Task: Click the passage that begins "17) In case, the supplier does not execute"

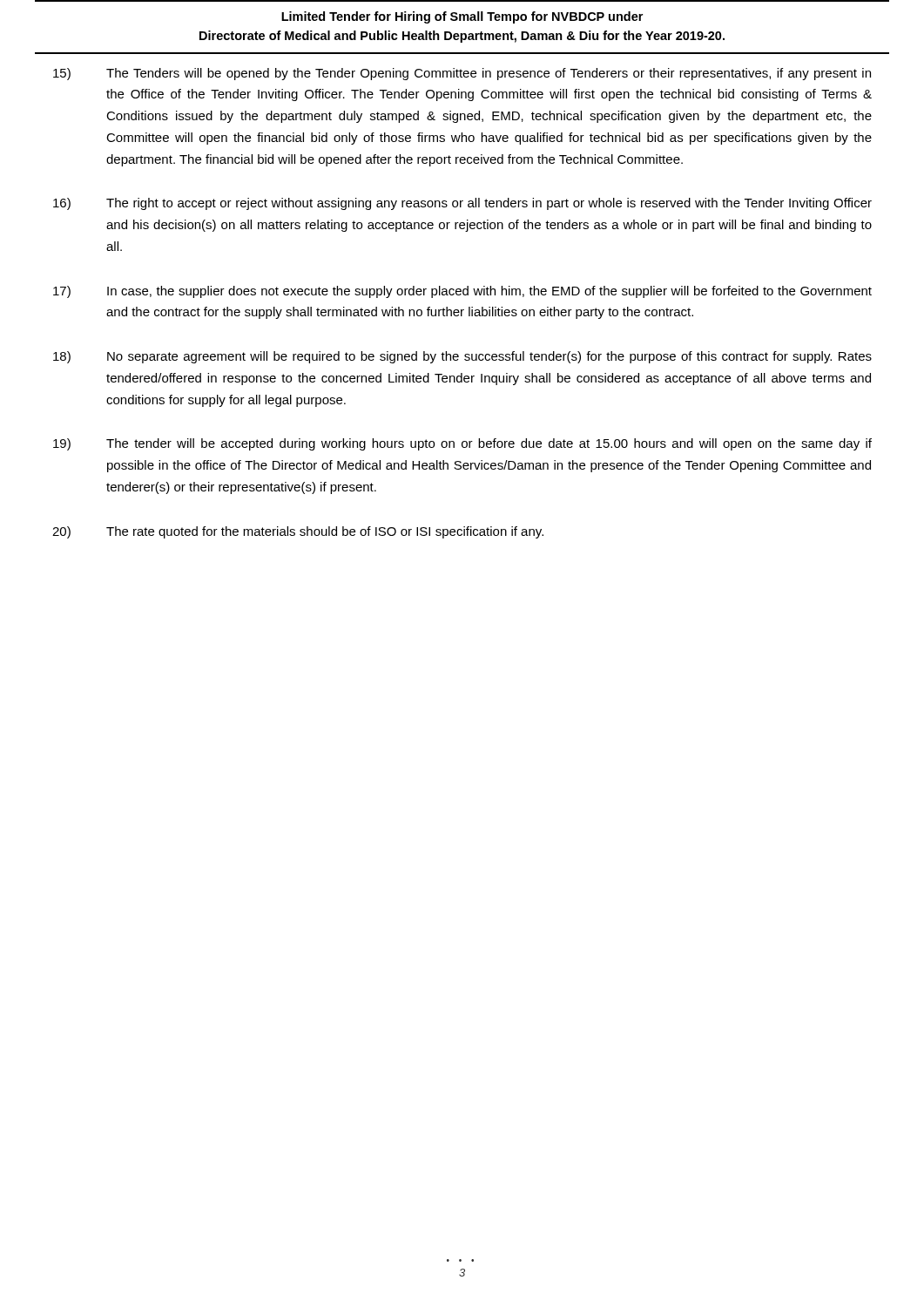Action: 462,302
